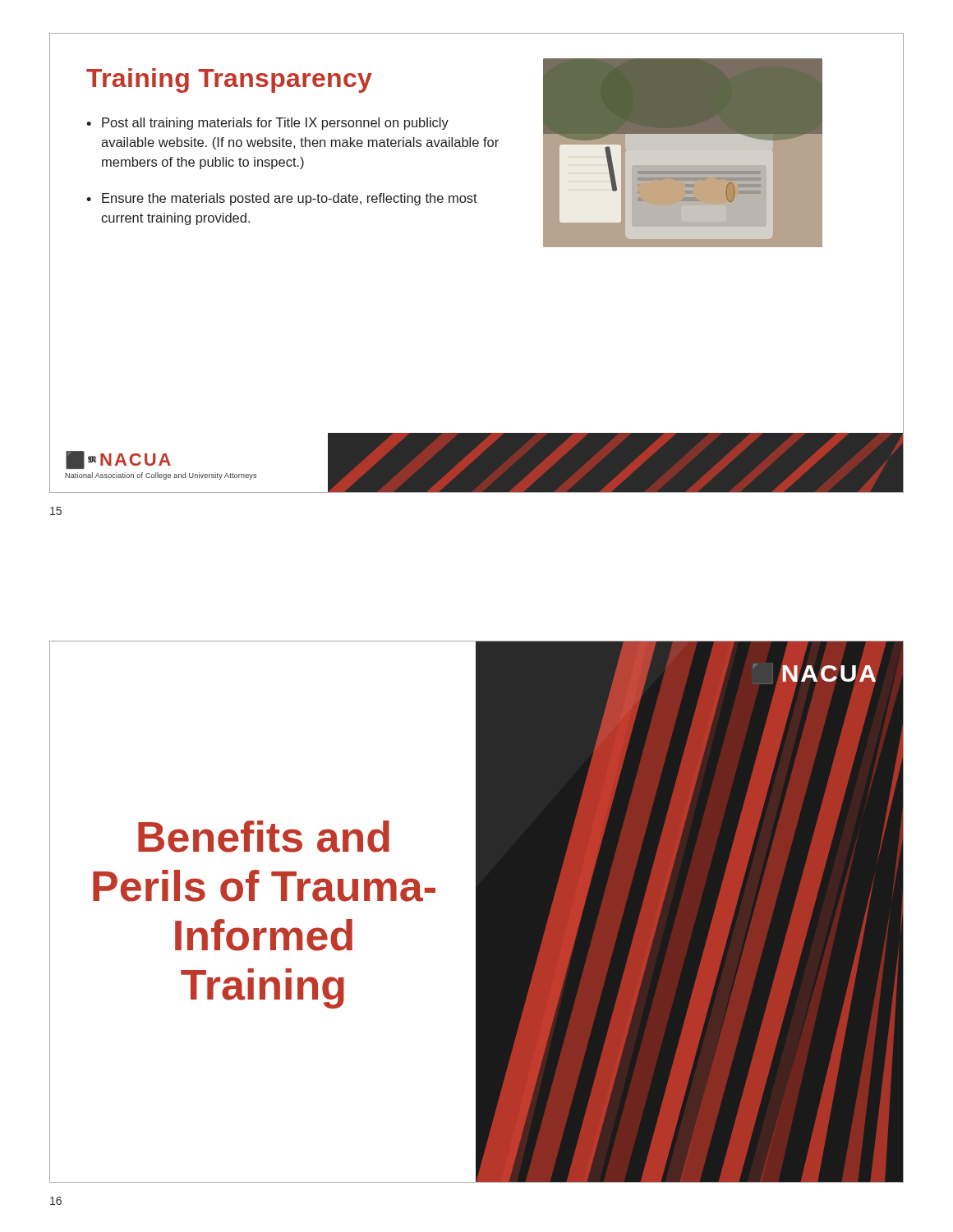
Task: Where does it say "Training Transparency"?
Action: [229, 78]
